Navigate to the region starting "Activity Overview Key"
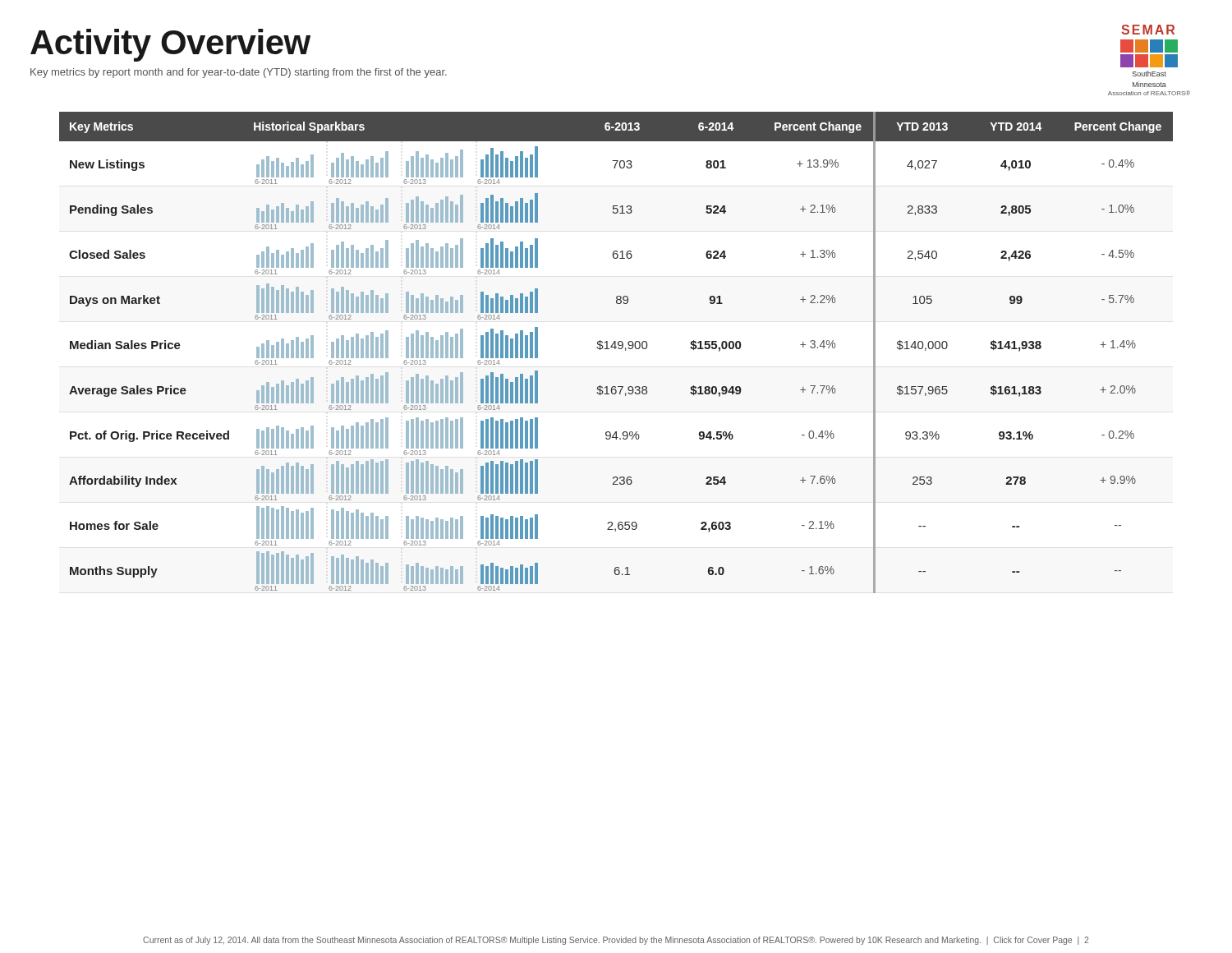 click(x=238, y=51)
